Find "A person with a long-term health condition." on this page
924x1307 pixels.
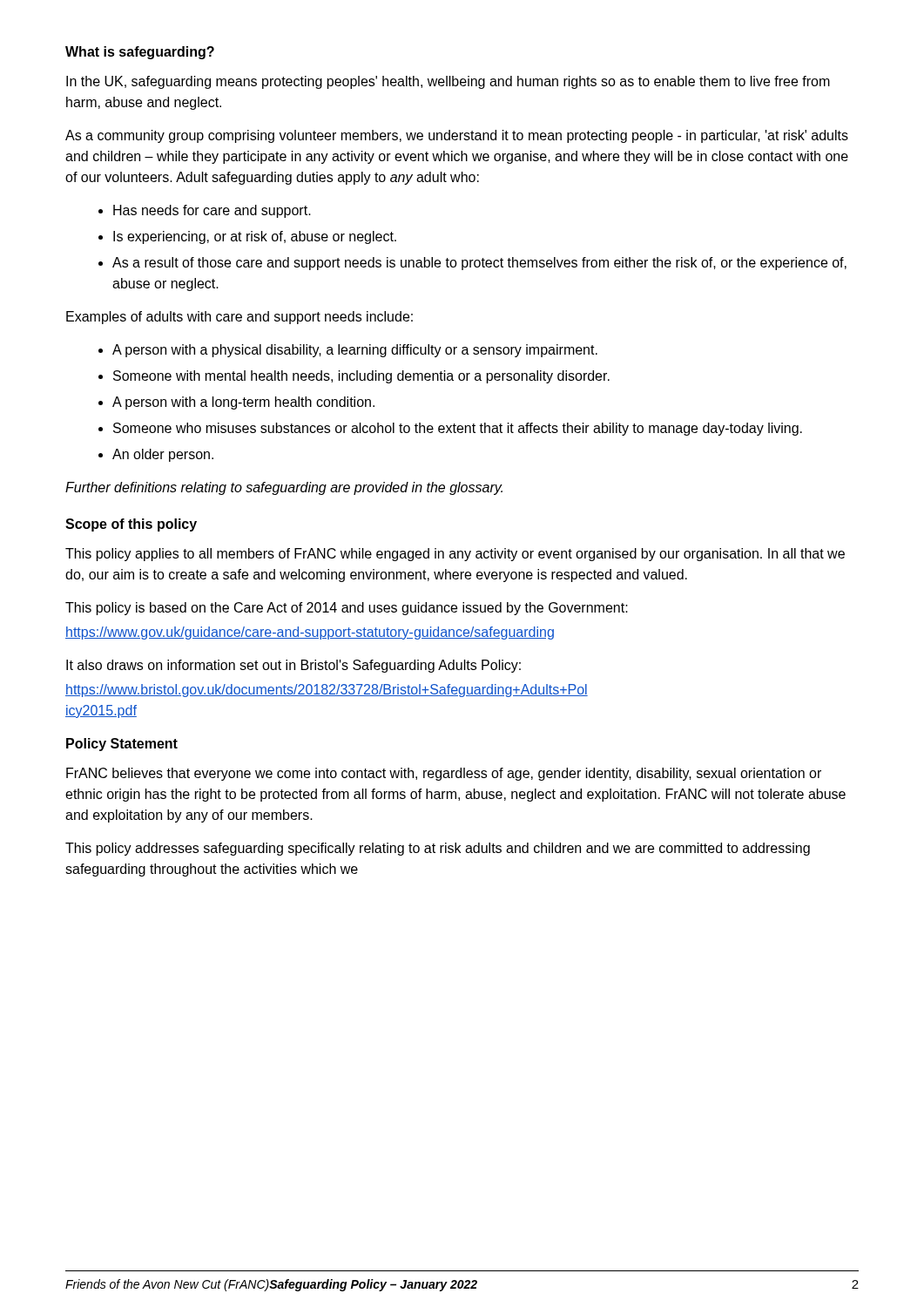tap(244, 402)
